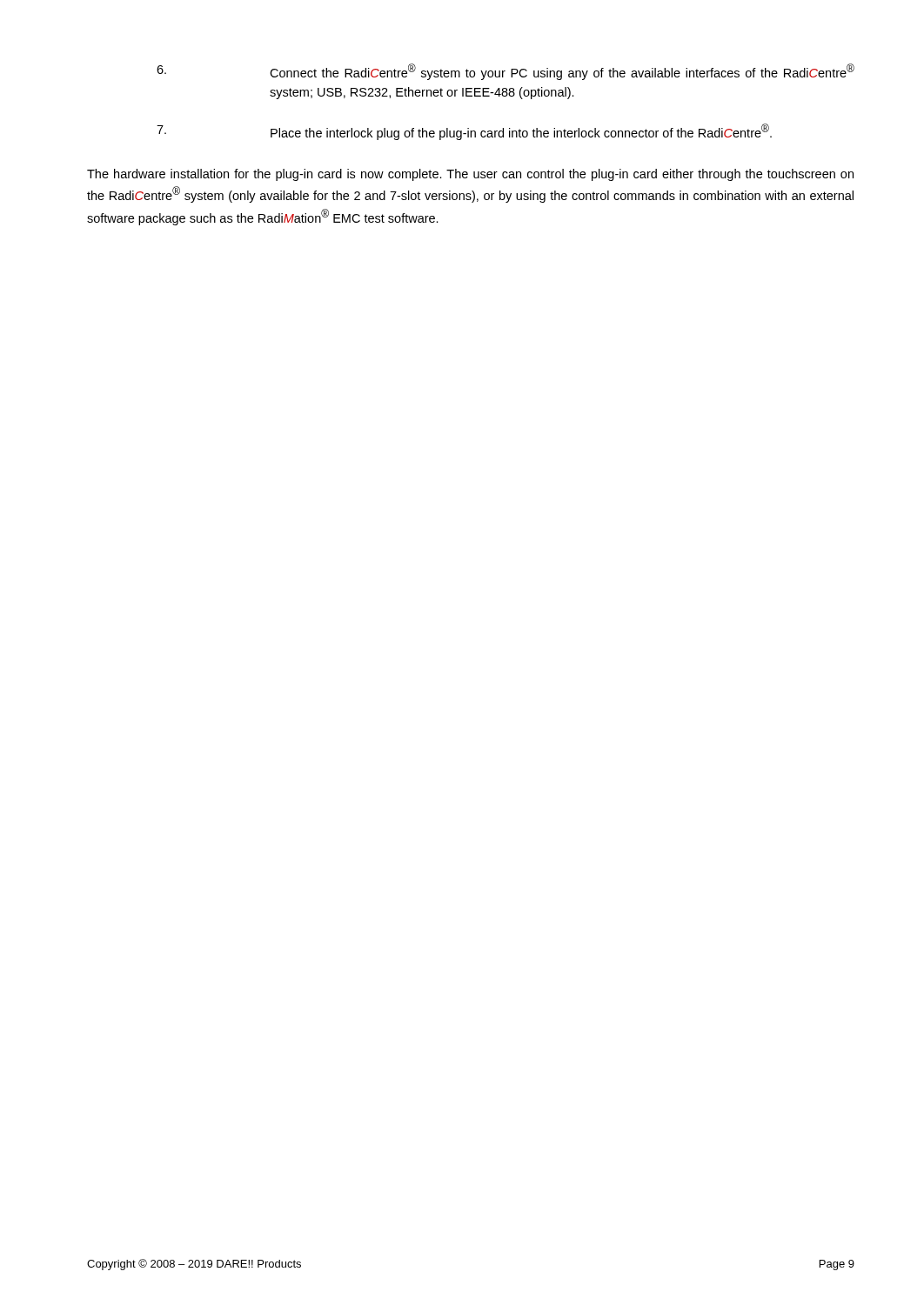Point to the text block starting "7. Place the interlock plug of the"

[471, 132]
